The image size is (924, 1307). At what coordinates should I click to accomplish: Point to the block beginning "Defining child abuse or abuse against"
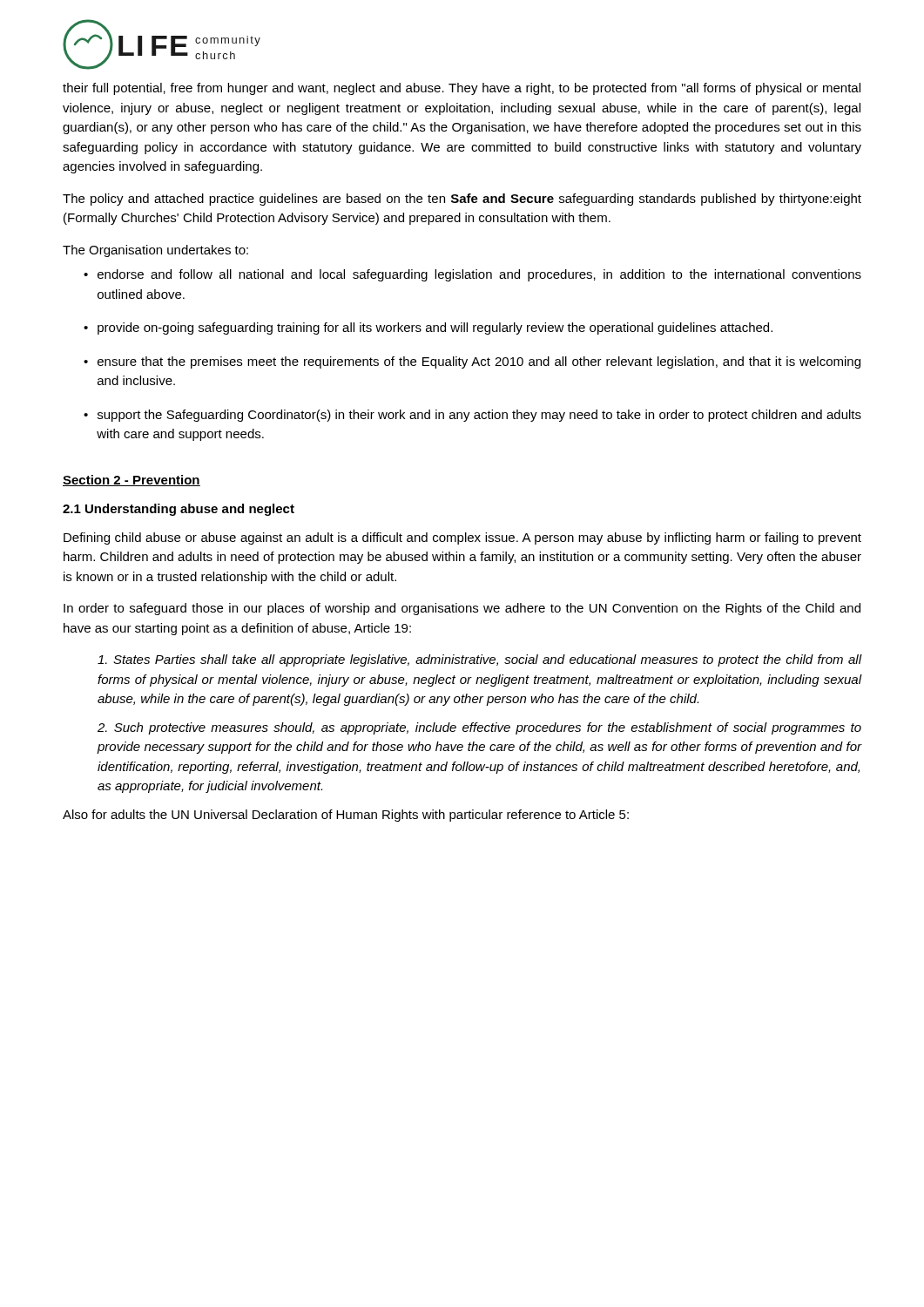coord(462,557)
